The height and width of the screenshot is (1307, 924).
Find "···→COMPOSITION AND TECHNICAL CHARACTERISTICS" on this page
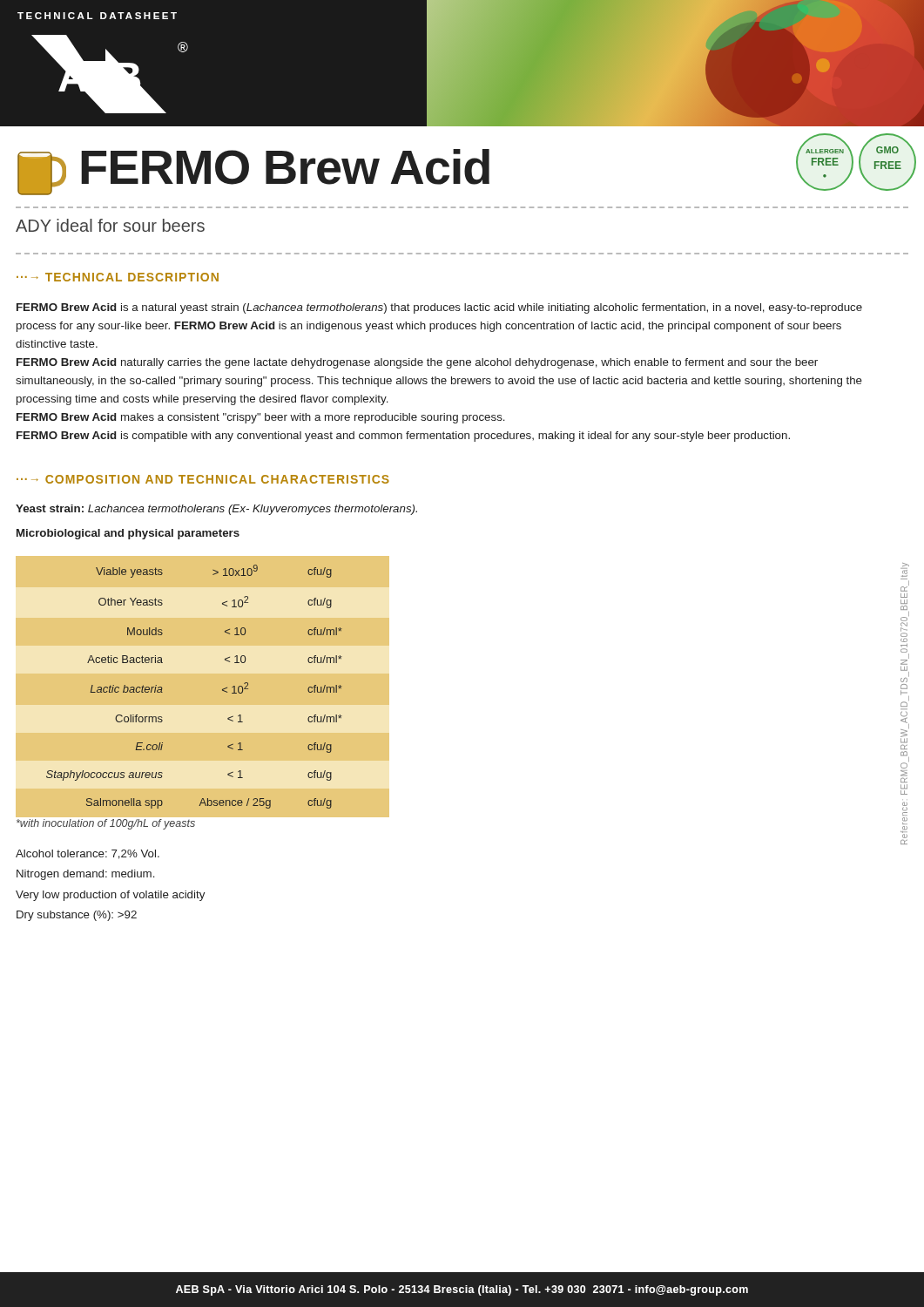tap(203, 479)
